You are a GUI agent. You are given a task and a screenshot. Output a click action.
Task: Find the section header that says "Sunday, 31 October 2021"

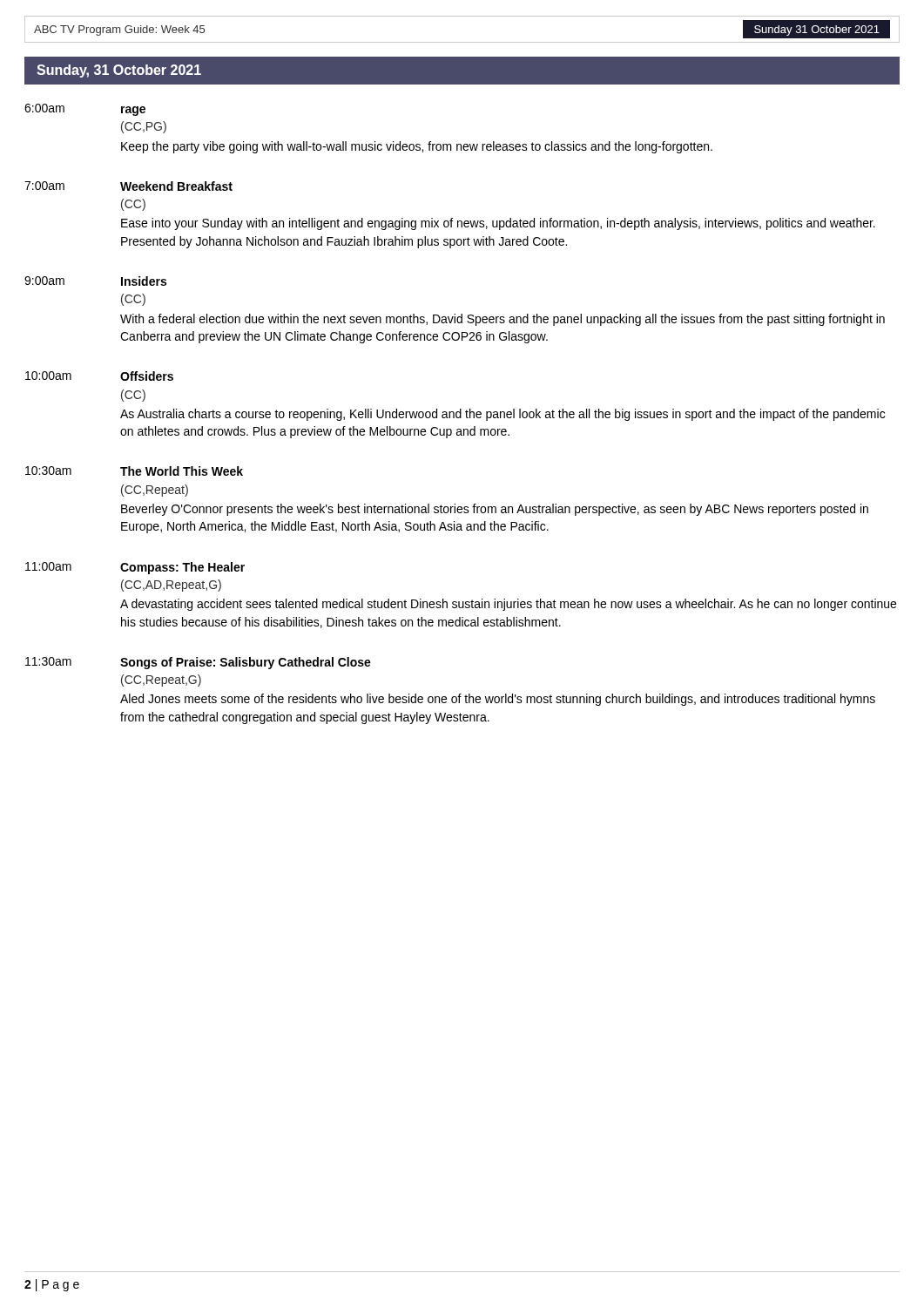tap(119, 70)
